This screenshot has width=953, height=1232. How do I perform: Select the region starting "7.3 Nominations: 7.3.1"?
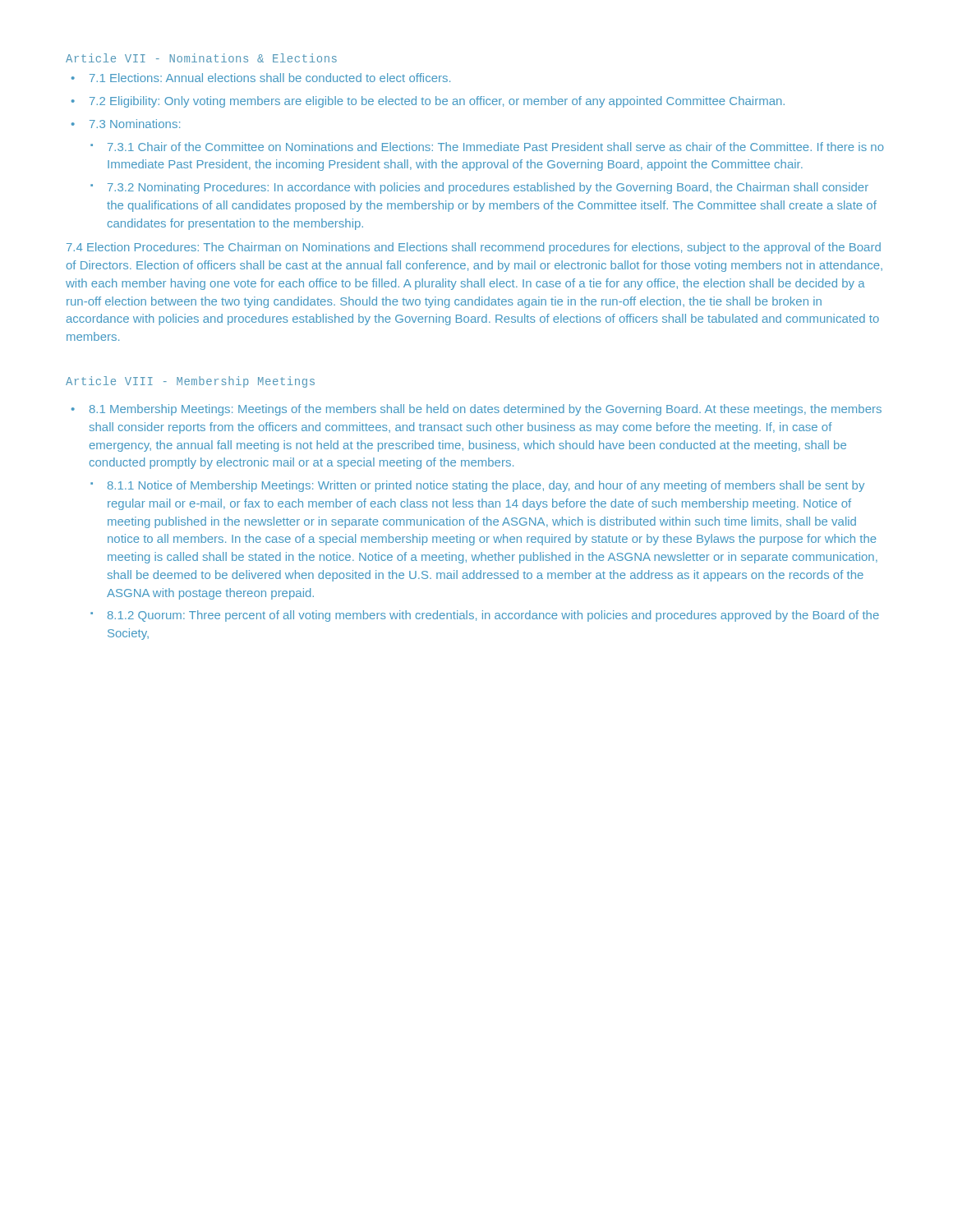click(488, 174)
